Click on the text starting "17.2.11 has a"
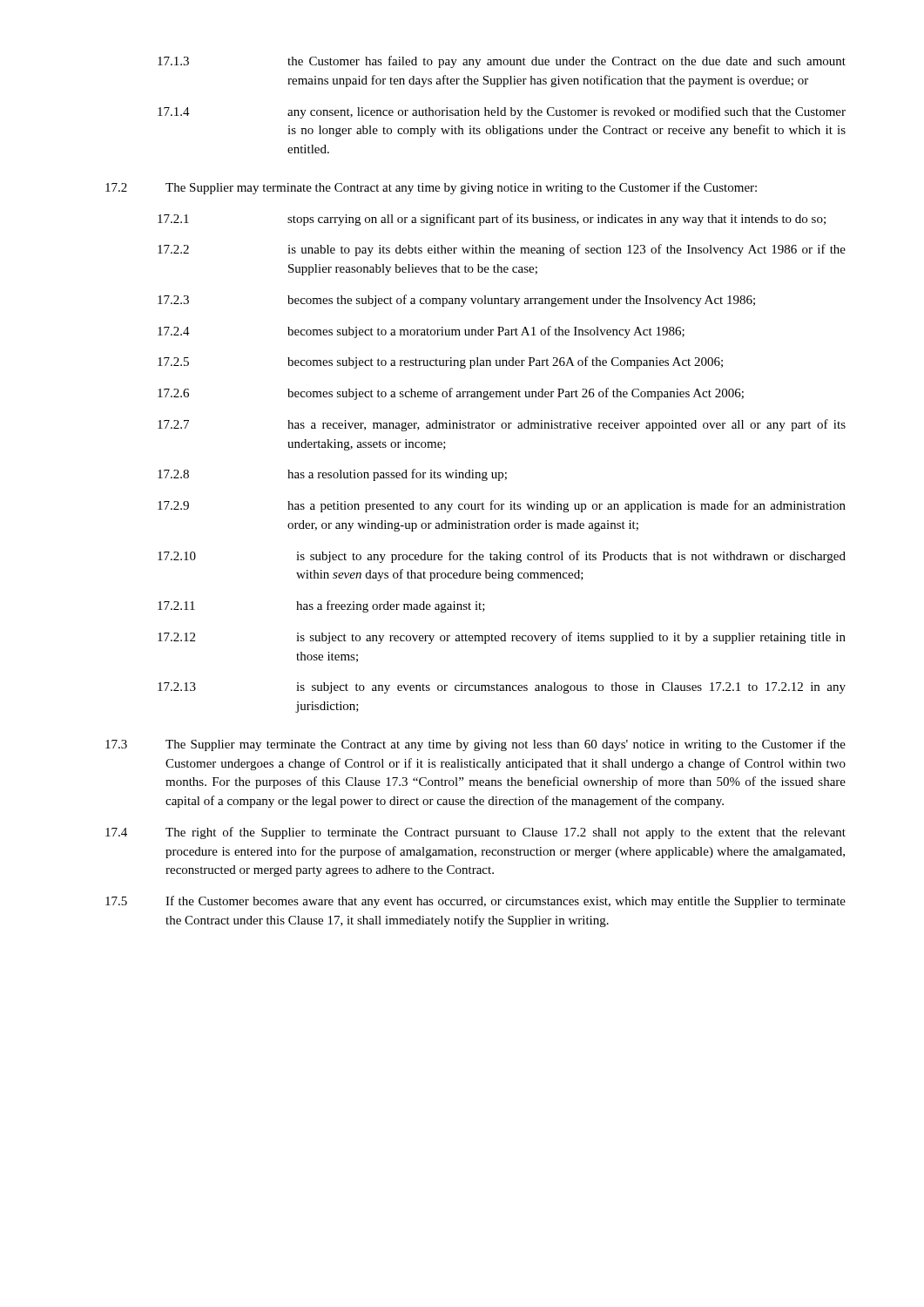Screen dimensions: 1307x924 tap(462, 606)
